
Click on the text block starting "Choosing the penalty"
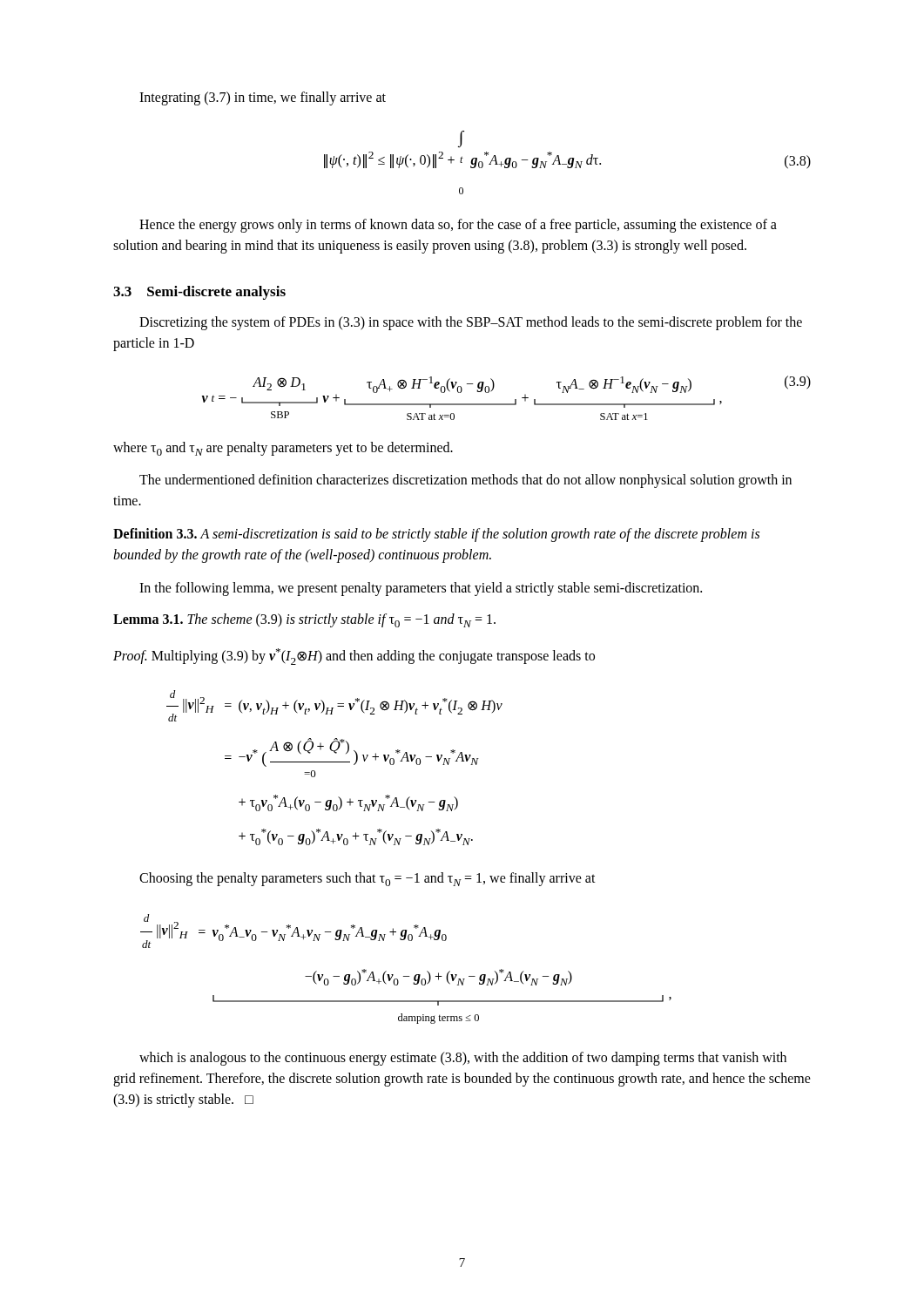click(x=367, y=880)
